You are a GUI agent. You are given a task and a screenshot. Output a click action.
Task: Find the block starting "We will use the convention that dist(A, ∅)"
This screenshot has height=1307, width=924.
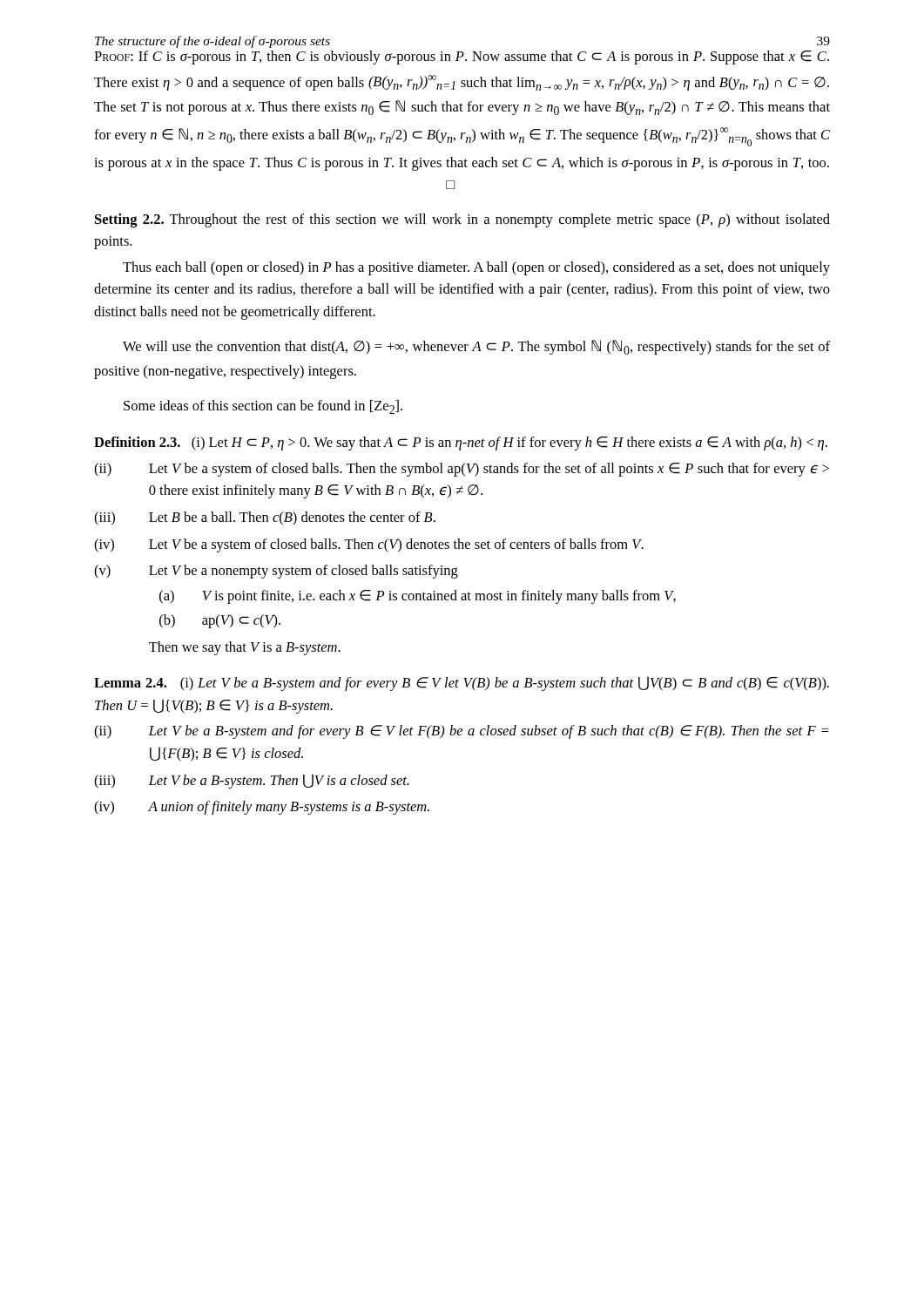tap(462, 359)
